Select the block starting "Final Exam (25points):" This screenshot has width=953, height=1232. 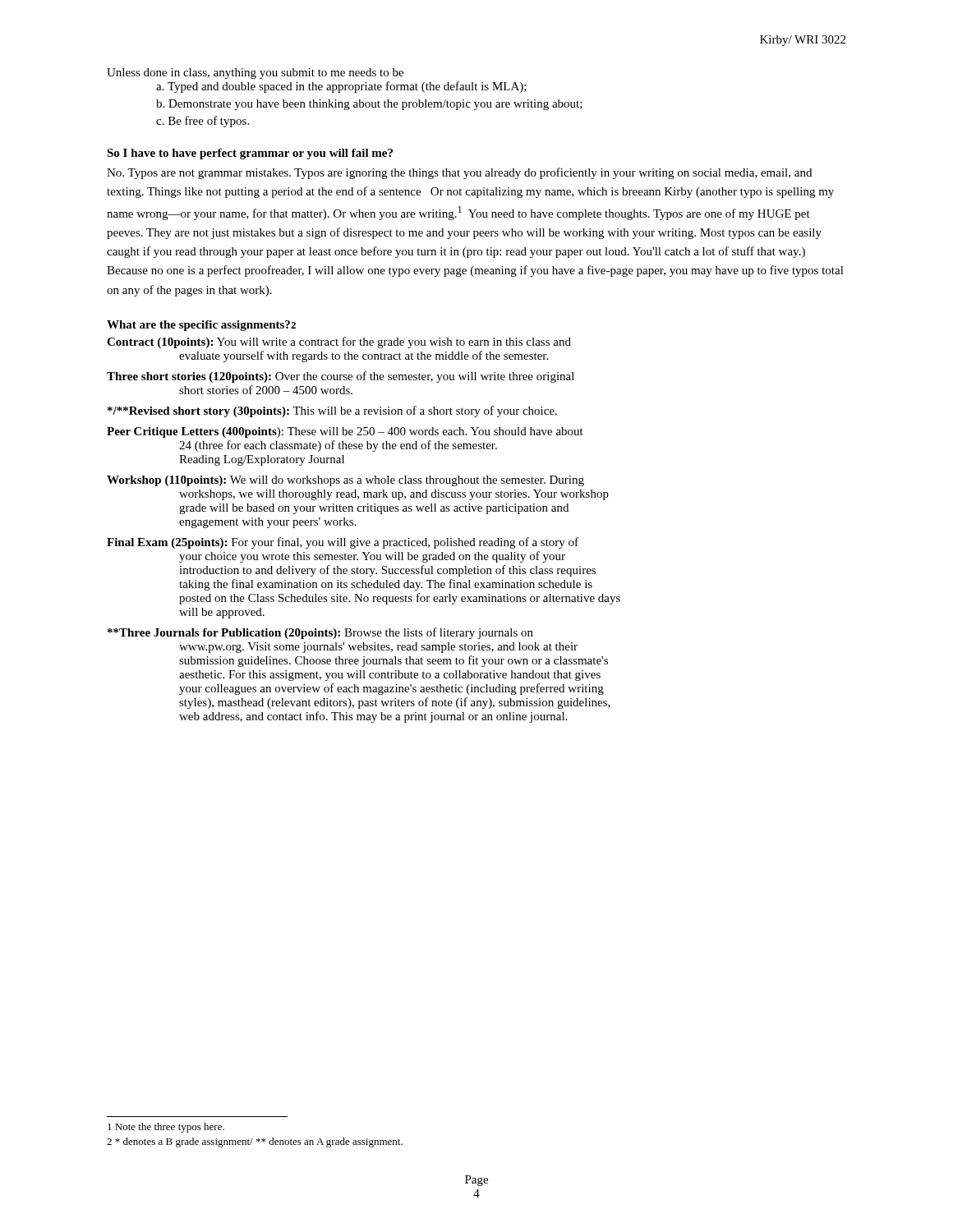click(476, 577)
